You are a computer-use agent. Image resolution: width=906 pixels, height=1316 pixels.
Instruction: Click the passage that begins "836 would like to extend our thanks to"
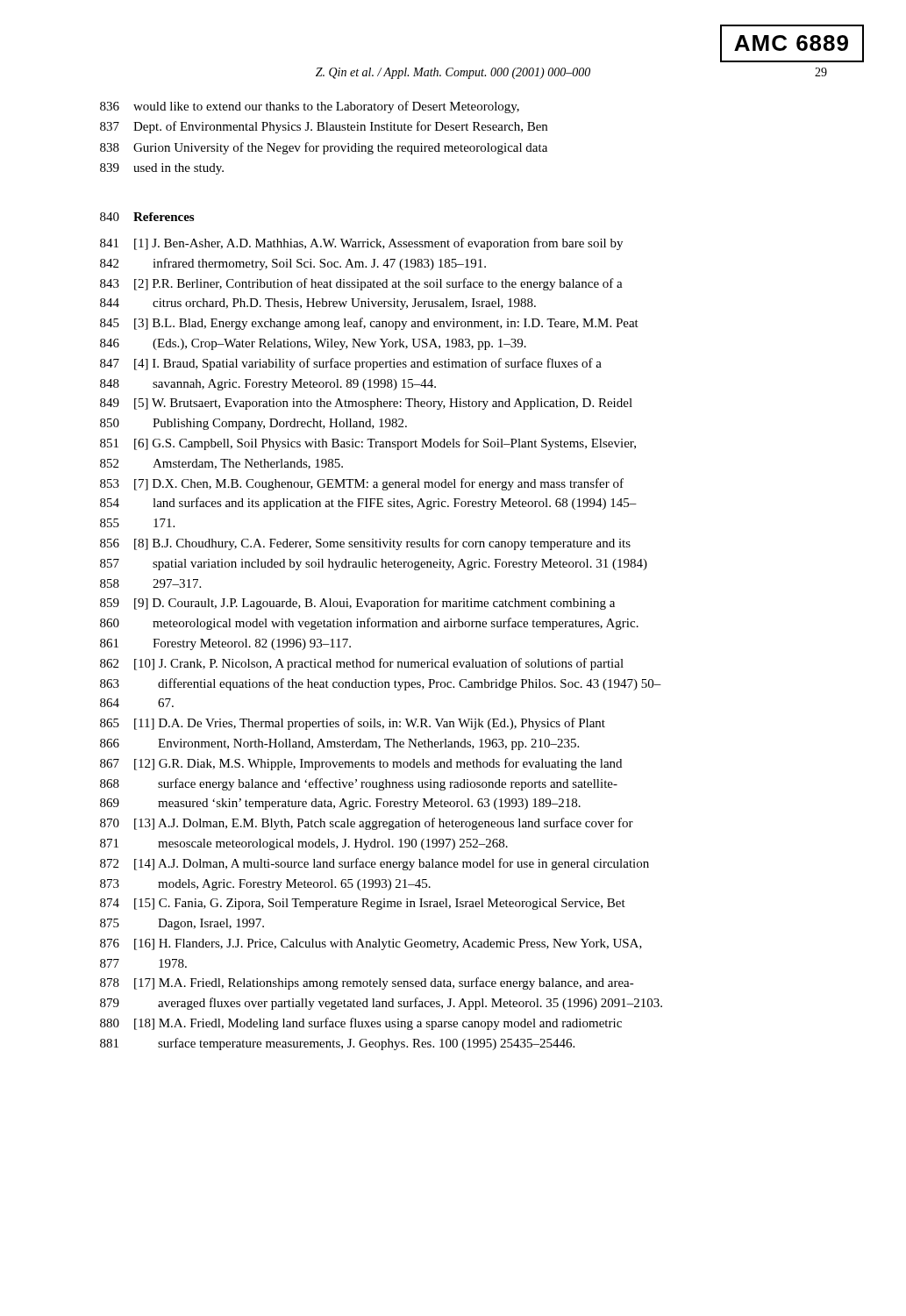click(x=458, y=137)
